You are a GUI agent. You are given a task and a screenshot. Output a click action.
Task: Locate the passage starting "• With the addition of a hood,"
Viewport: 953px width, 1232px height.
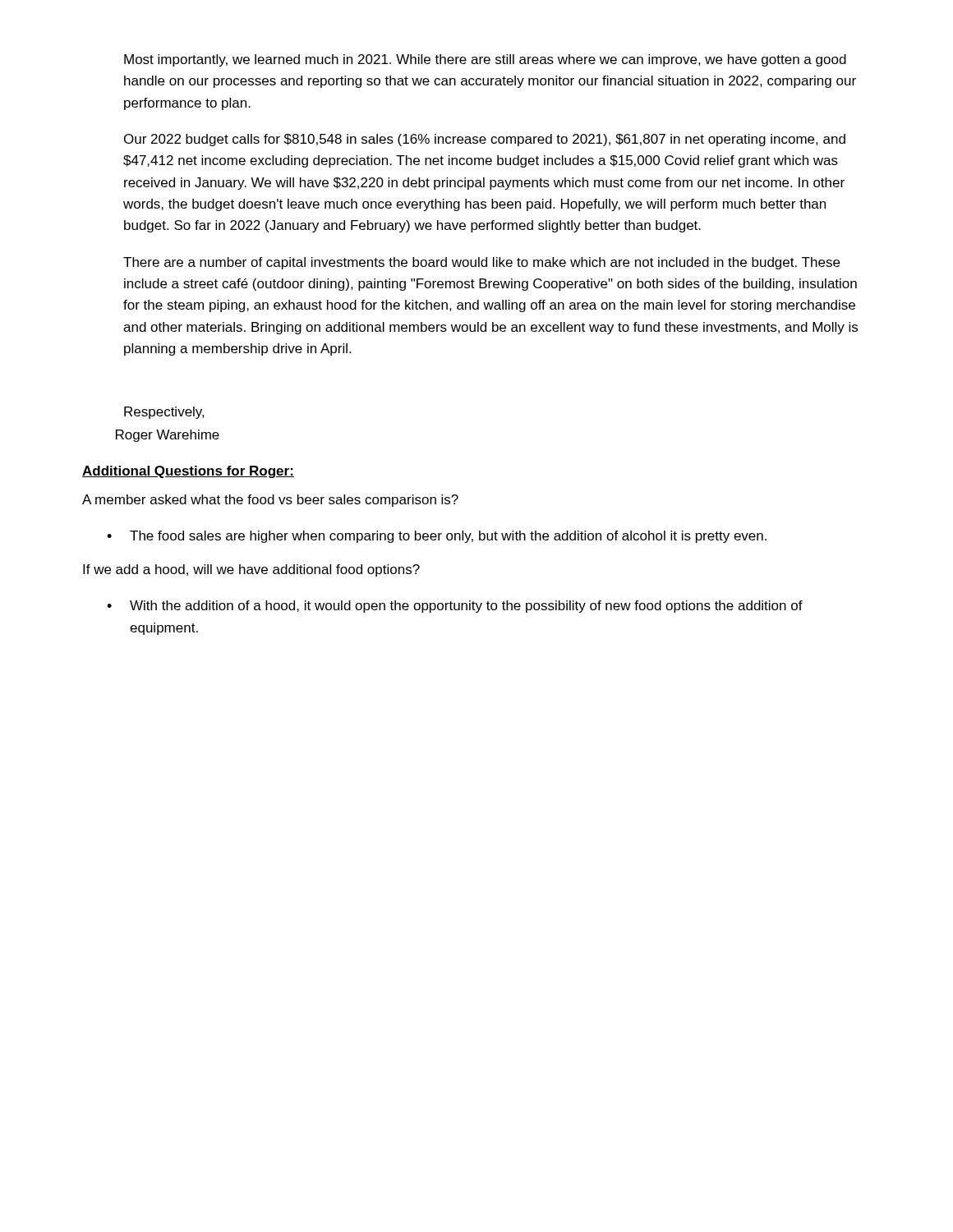click(489, 617)
